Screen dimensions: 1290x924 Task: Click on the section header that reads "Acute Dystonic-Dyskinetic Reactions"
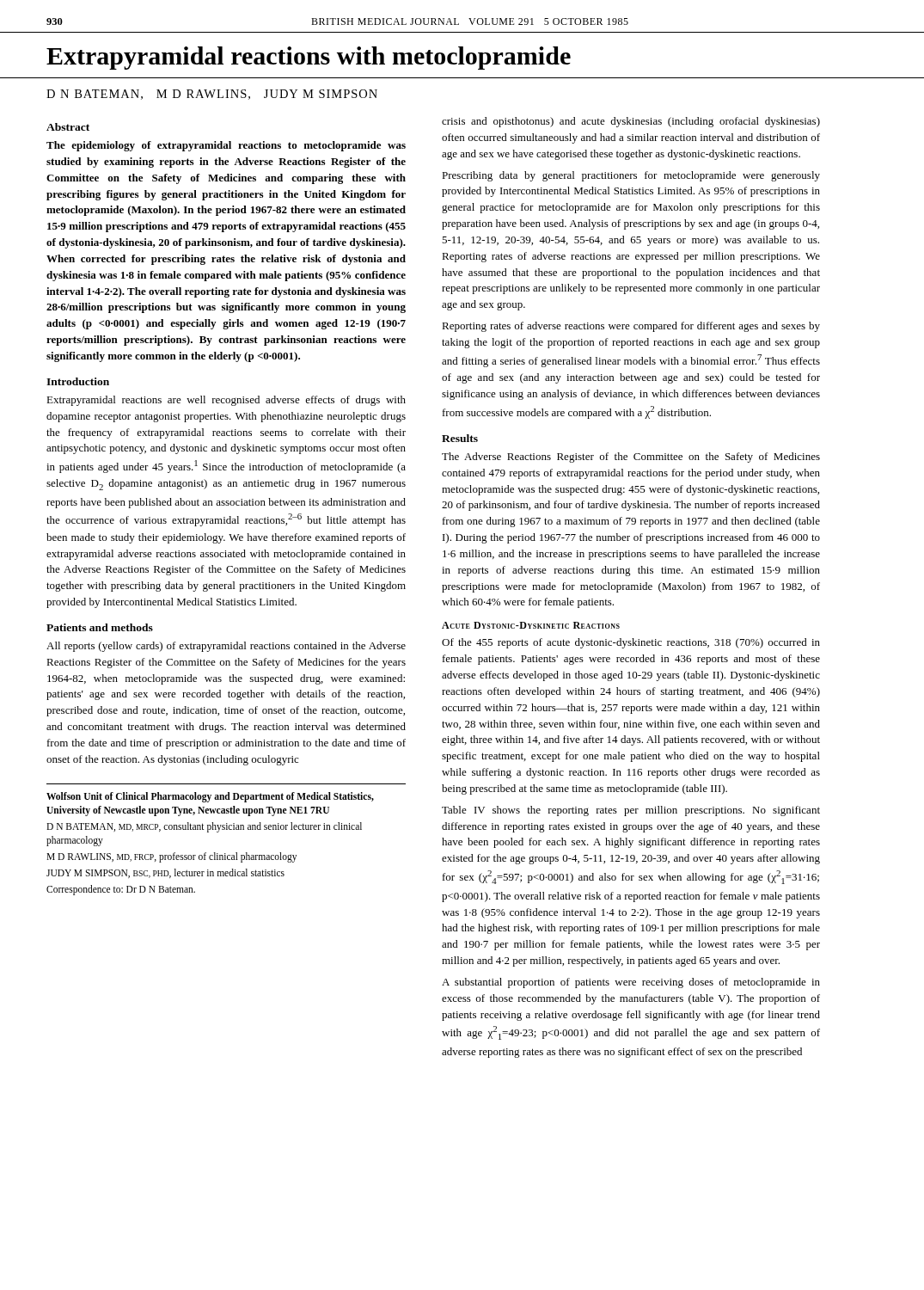tap(531, 625)
